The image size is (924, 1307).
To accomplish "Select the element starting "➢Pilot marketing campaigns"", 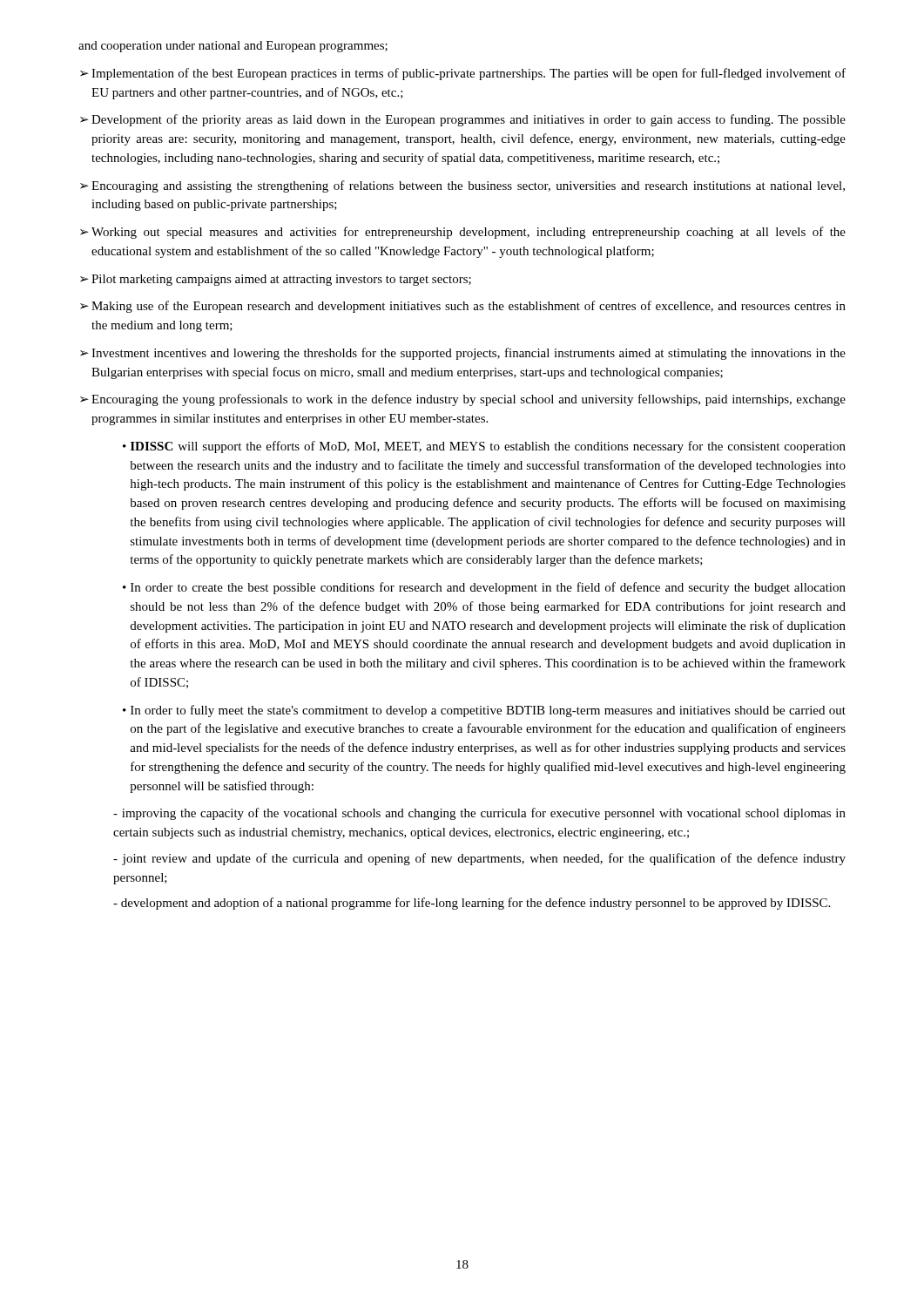I will pos(275,279).
